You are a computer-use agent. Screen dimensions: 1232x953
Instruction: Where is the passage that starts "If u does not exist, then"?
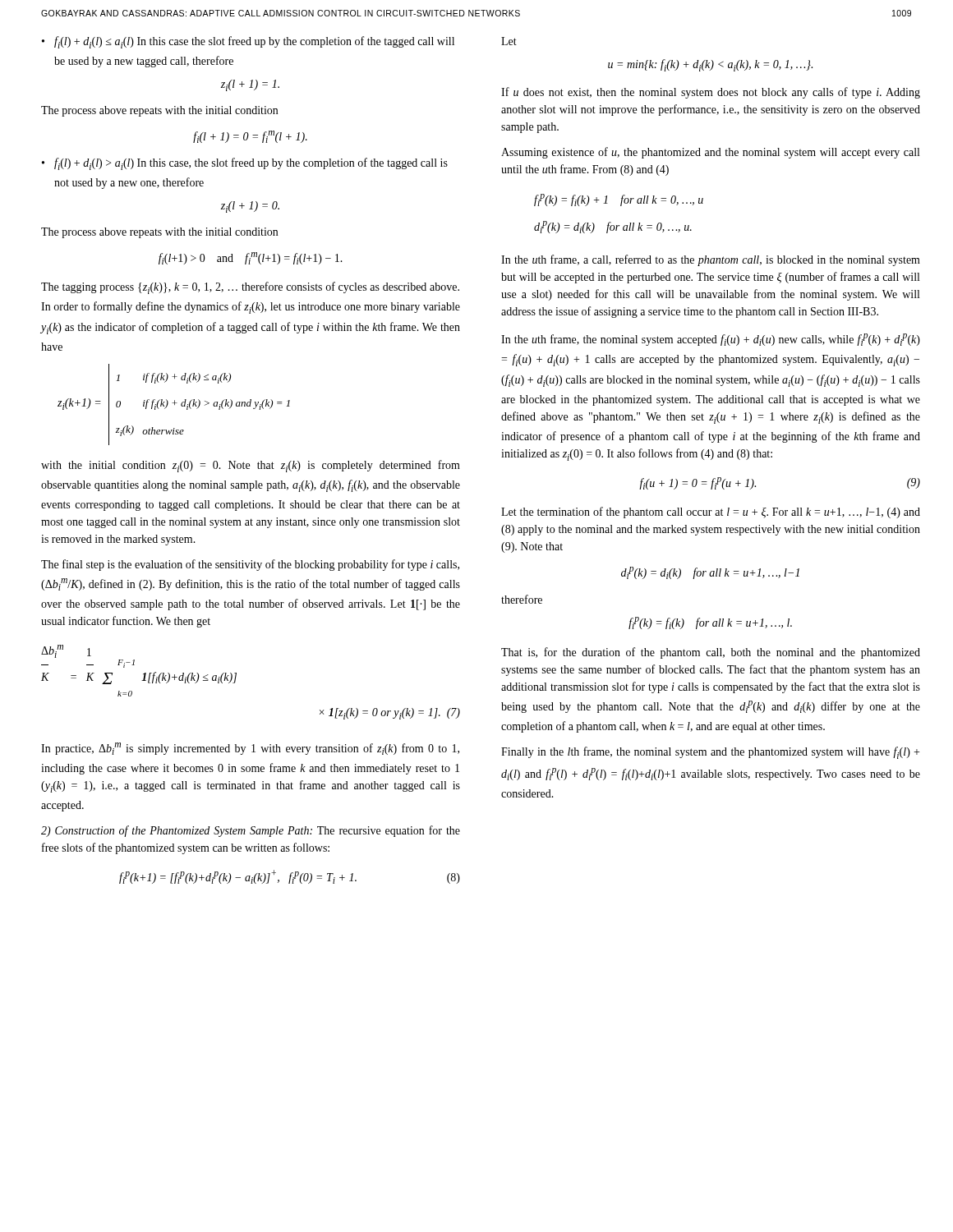711,110
